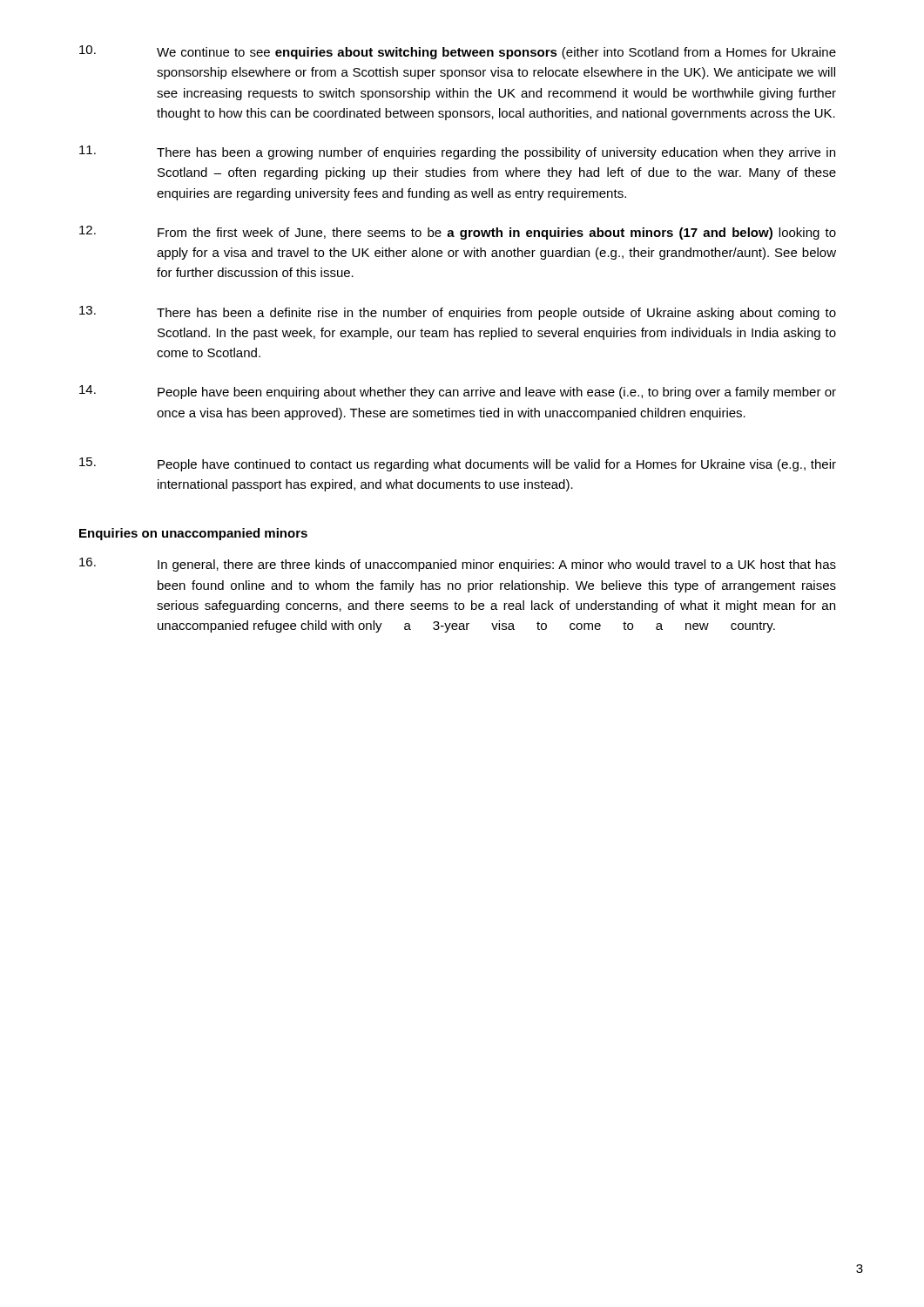Navigate to the element starting "11. There has been a"
Screen dimensions: 1307x924
pyautogui.click(x=457, y=172)
